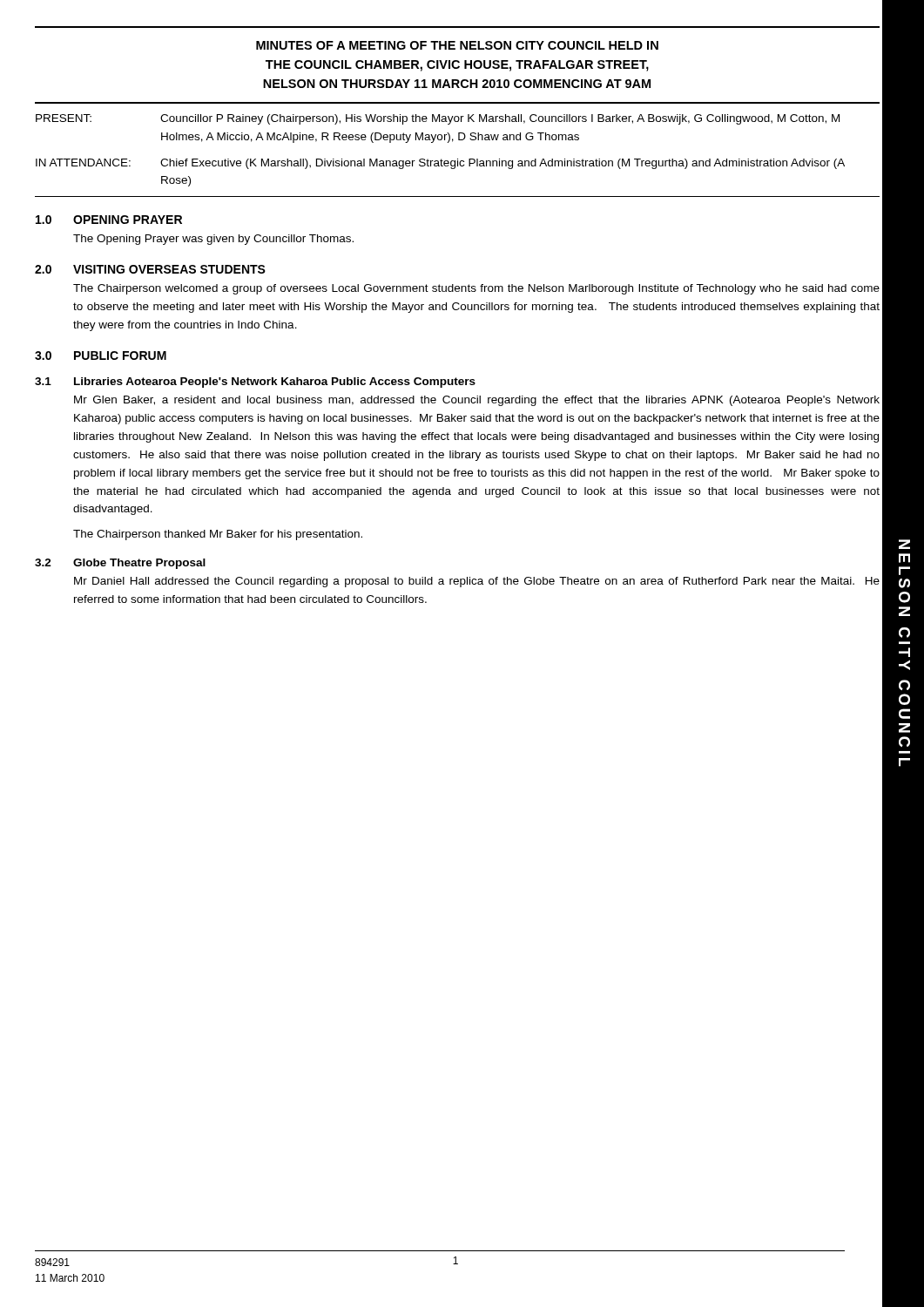The image size is (924, 1307).
Task: Point to the region starting "The Opening Prayer was given by Councillor Thomas."
Action: tap(214, 239)
